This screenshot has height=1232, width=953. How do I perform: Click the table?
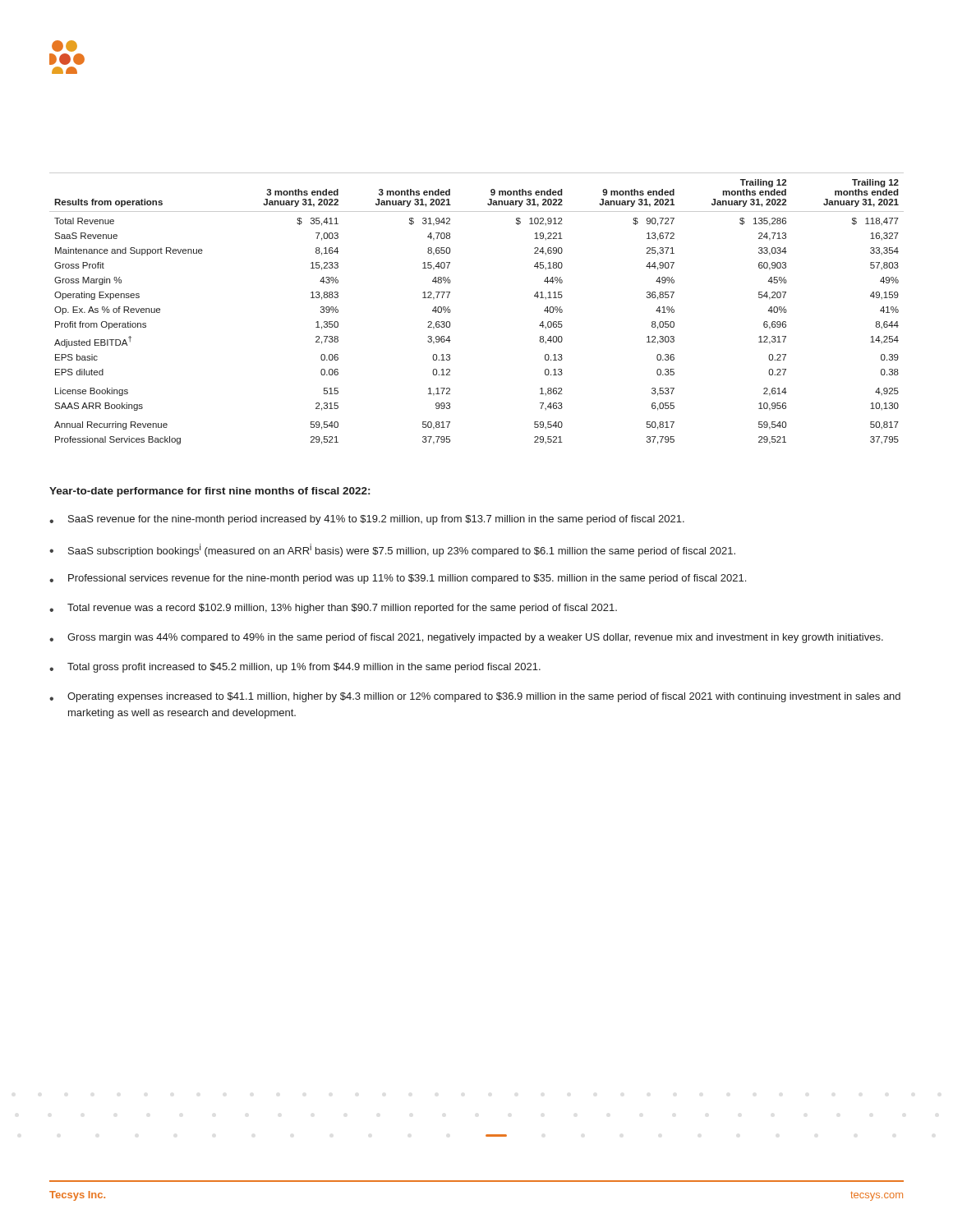(476, 310)
